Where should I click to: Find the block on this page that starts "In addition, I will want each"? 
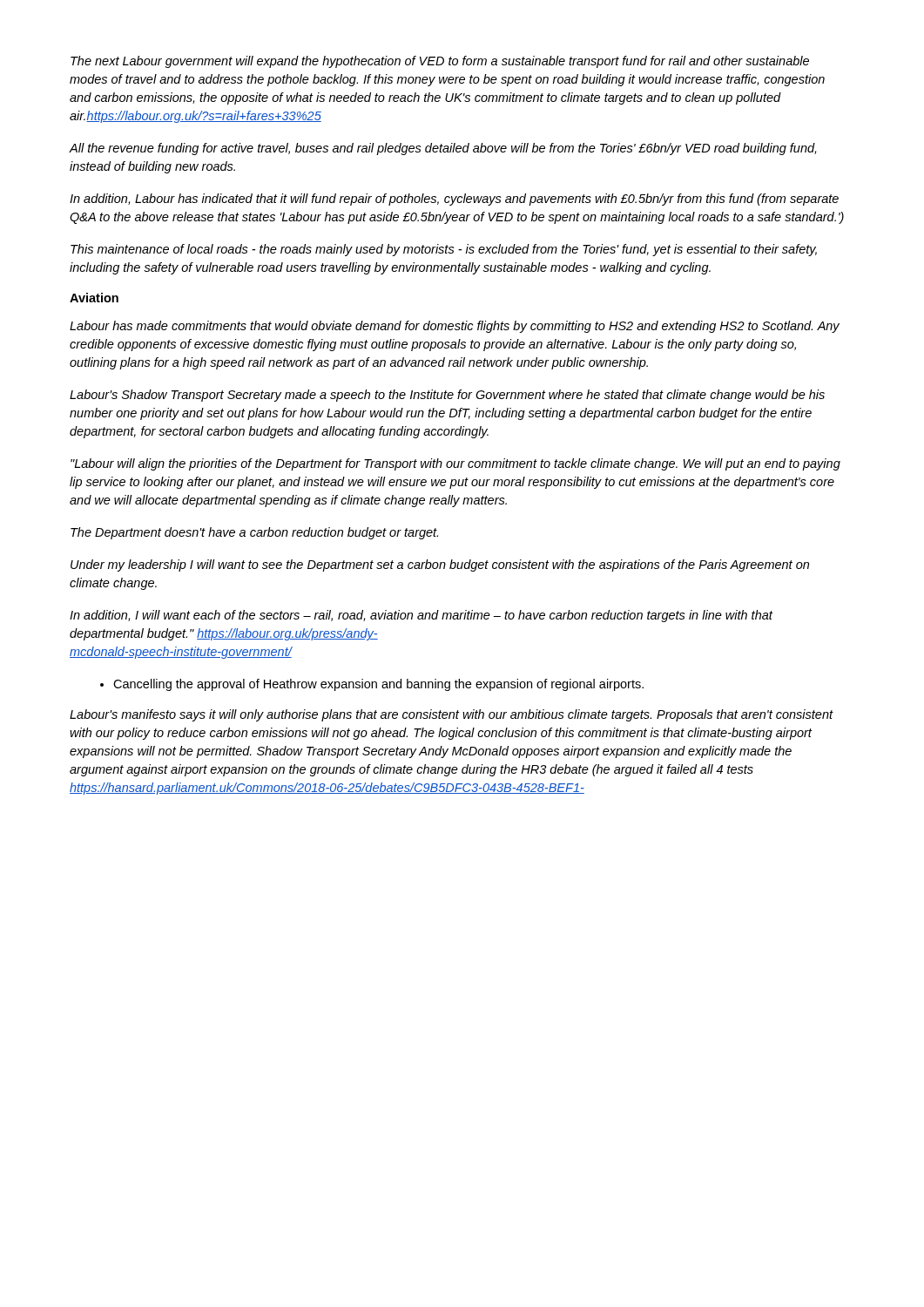421,616
